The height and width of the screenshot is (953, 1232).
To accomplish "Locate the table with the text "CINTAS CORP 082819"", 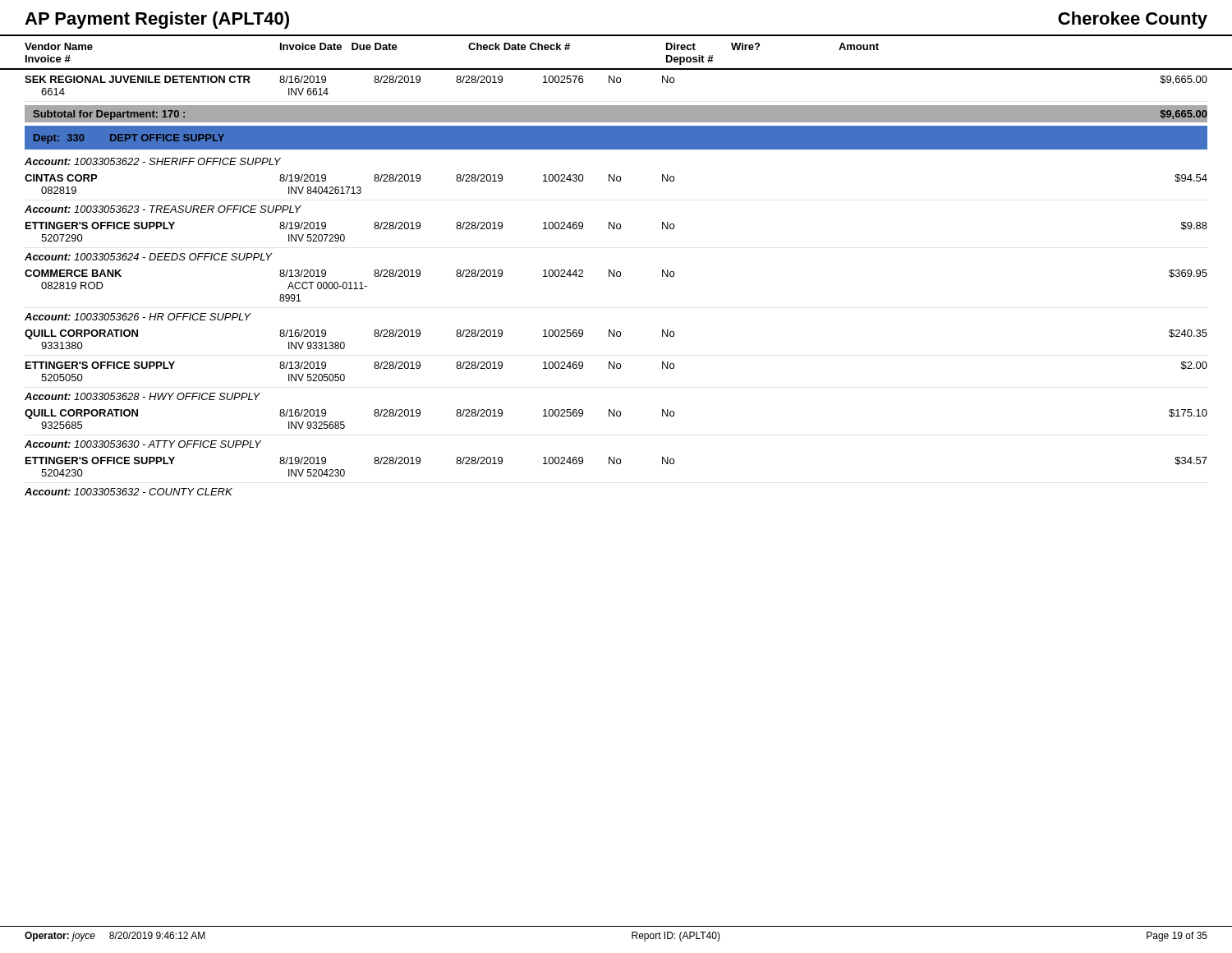I will [x=616, y=184].
